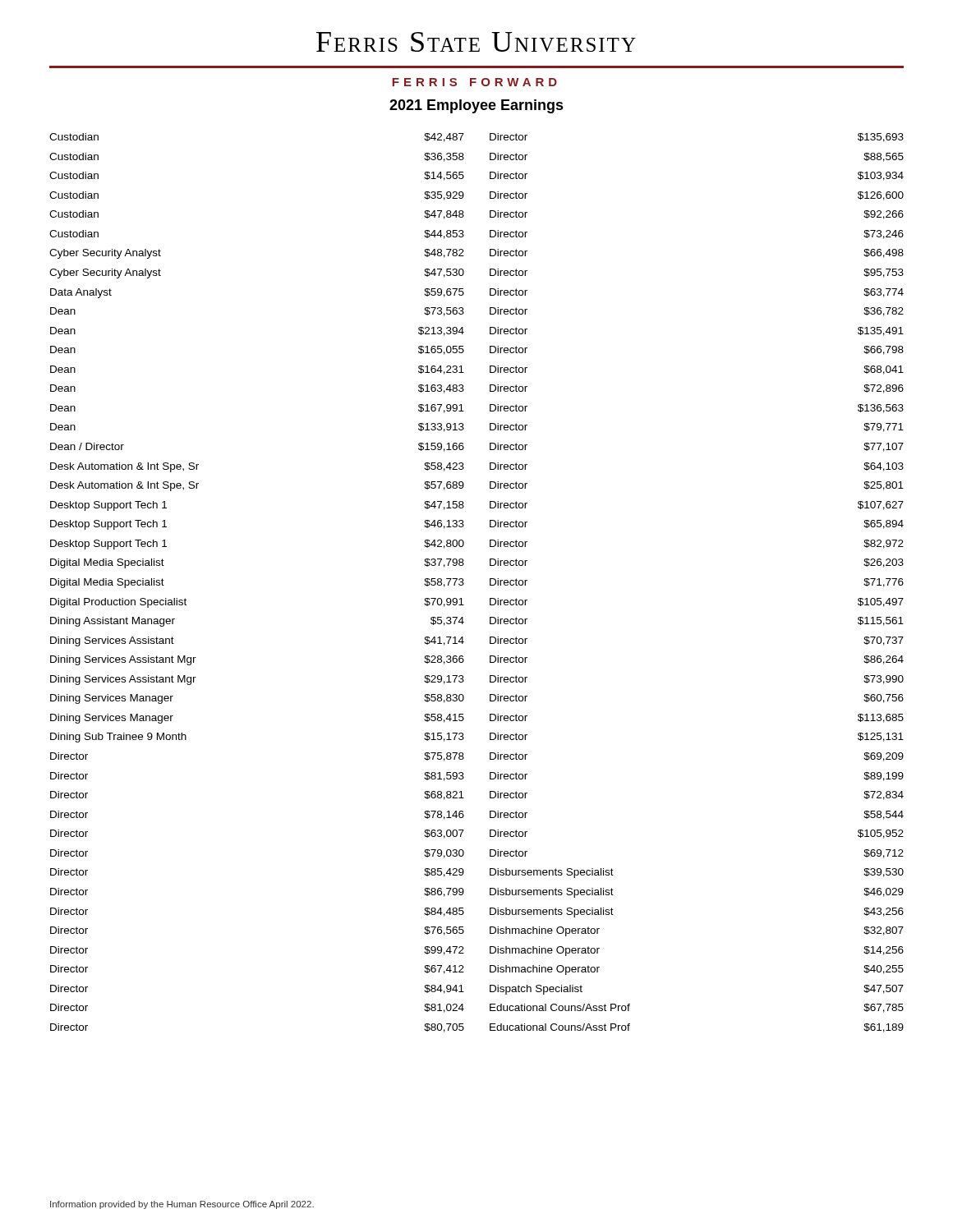Select the table
Screen dimensions: 1232x953
pyautogui.click(x=476, y=582)
